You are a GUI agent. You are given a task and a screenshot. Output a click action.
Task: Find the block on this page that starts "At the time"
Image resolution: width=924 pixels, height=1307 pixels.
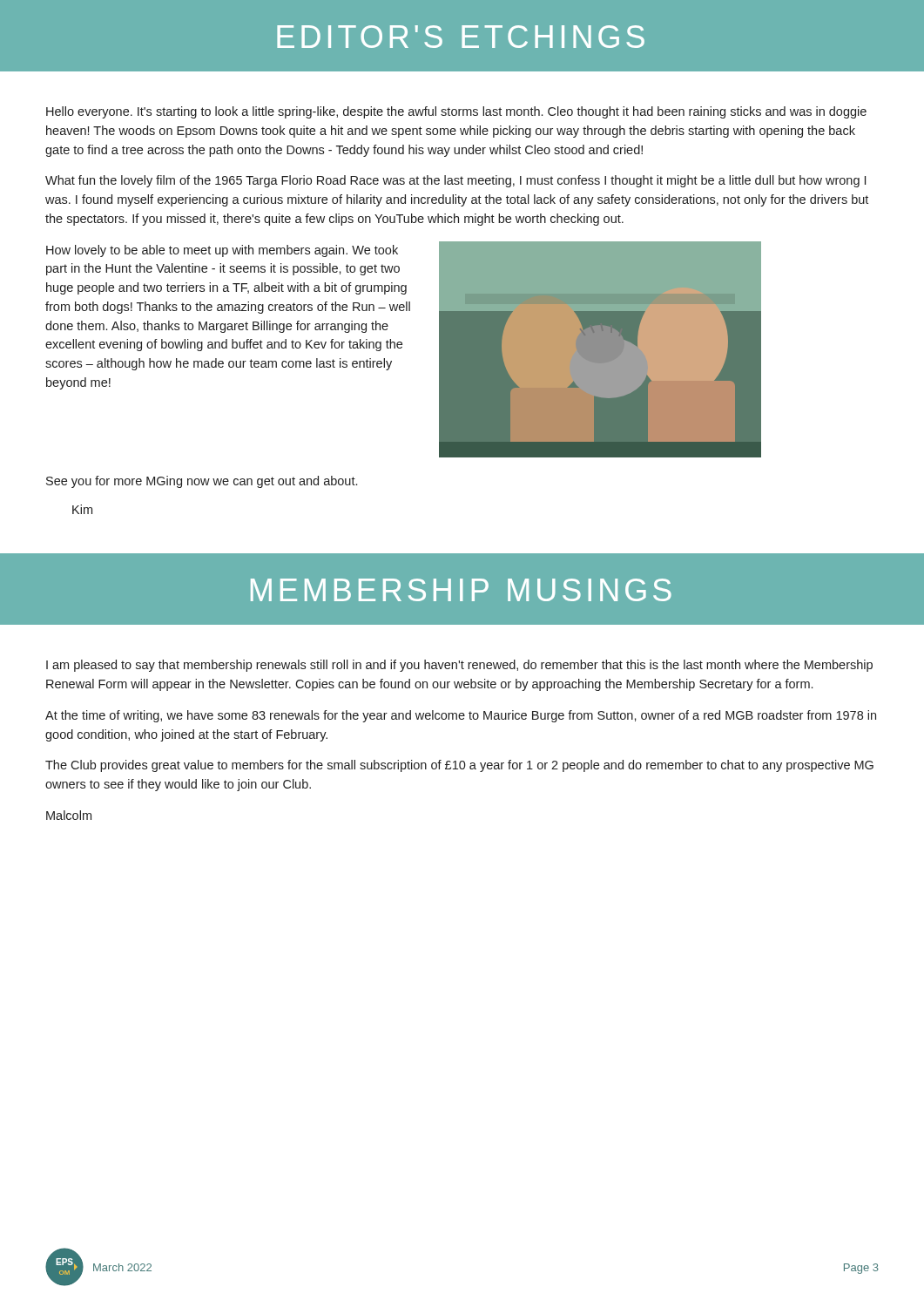pyautogui.click(x=461, y=725)
